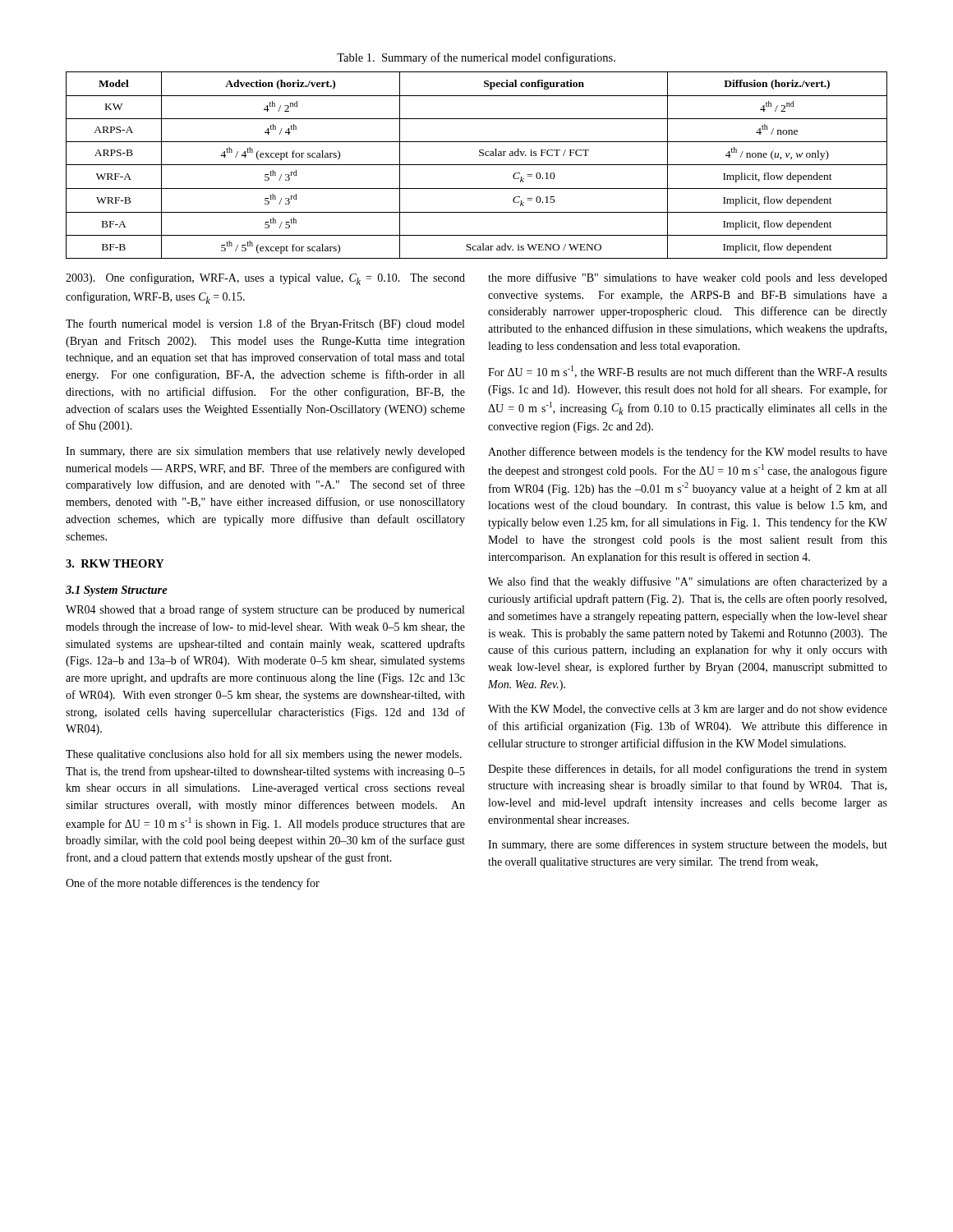Viewport: 953px width, 1232px height.
Task: Locate the block starting "3. RKW THEORY"
Action: [115, 564]
